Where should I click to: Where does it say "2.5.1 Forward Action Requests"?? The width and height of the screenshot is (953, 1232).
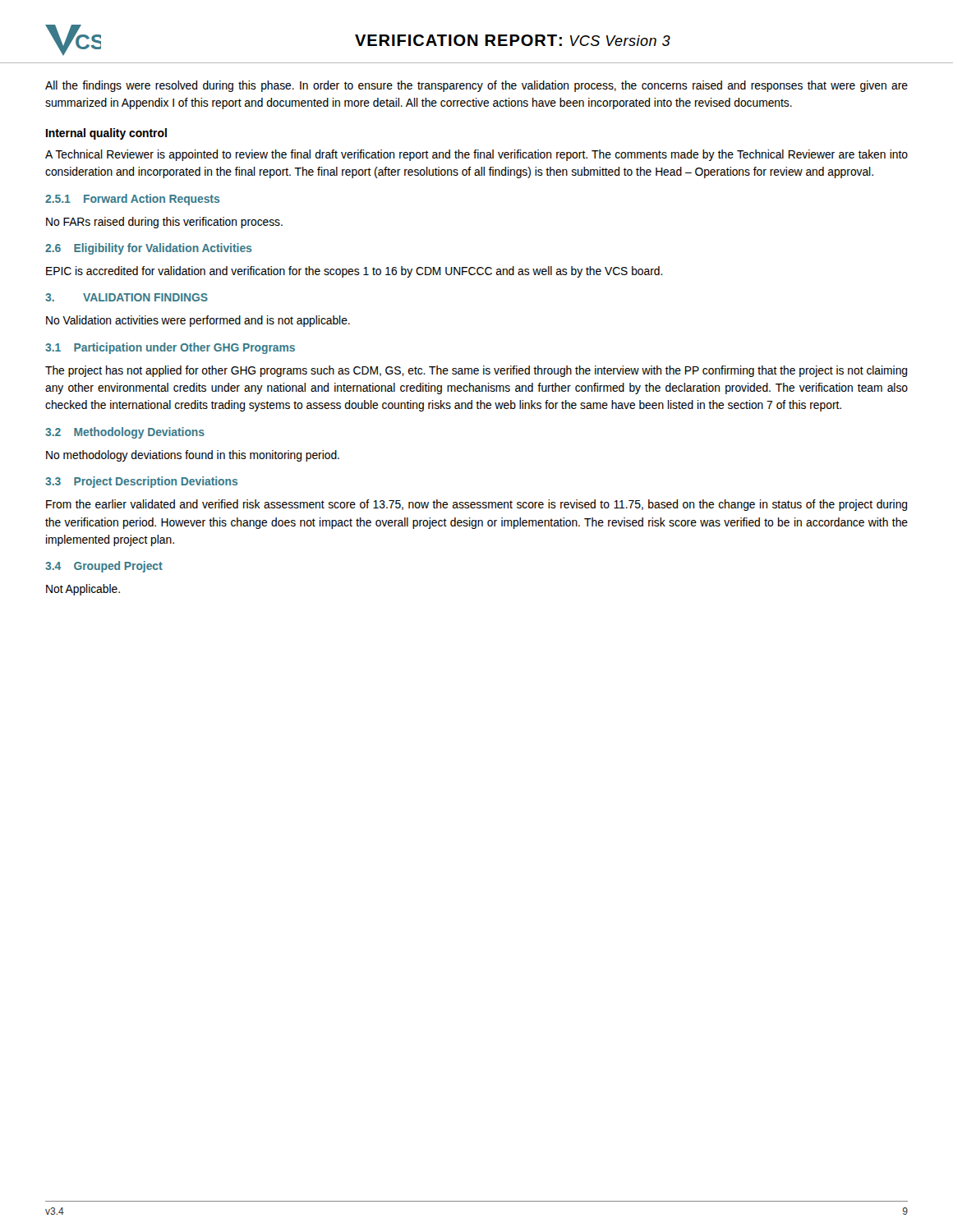[133, 199]
